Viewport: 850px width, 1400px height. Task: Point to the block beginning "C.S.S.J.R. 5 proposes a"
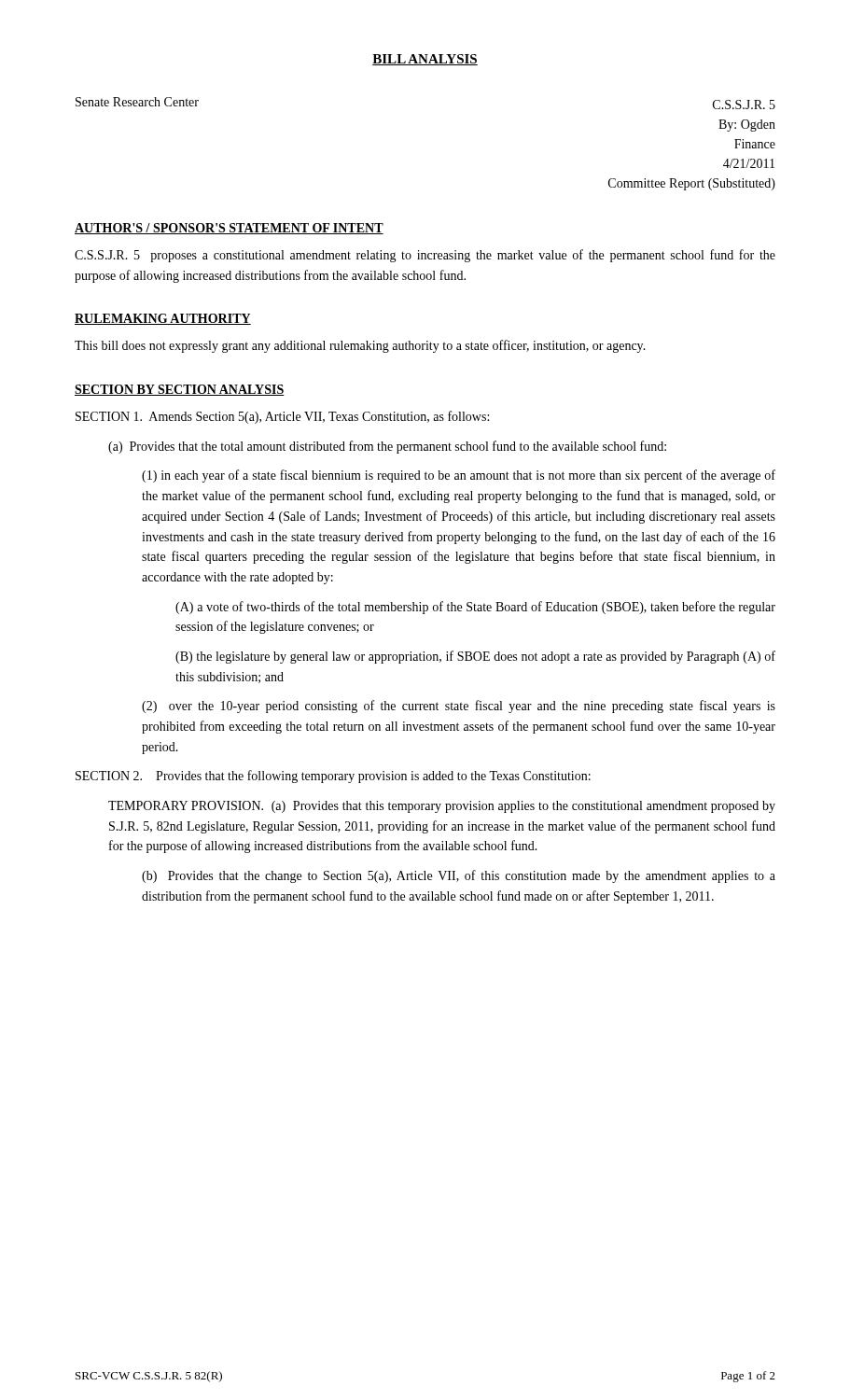(425, 265)
